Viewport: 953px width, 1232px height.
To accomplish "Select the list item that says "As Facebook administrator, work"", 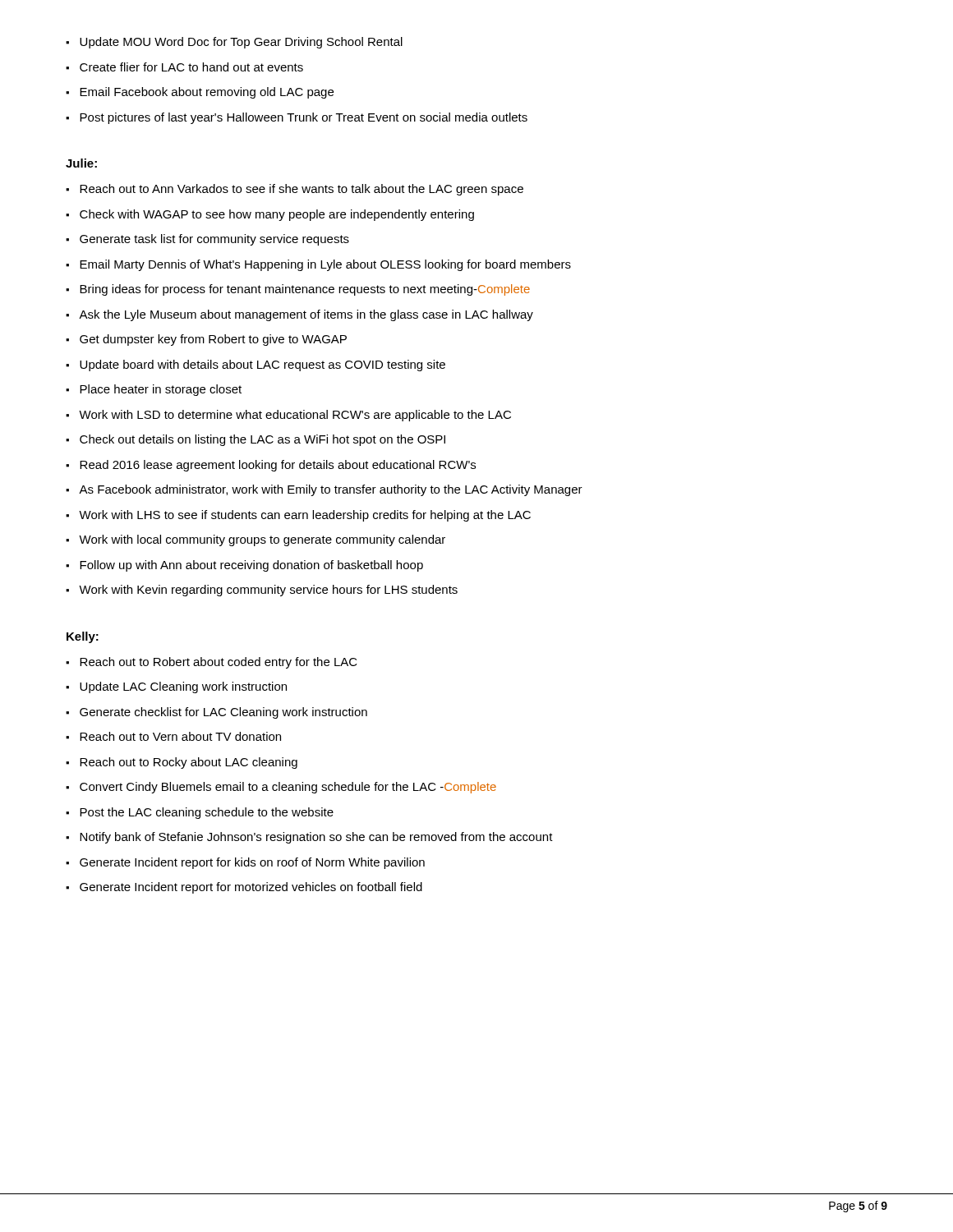I will 331,489.
